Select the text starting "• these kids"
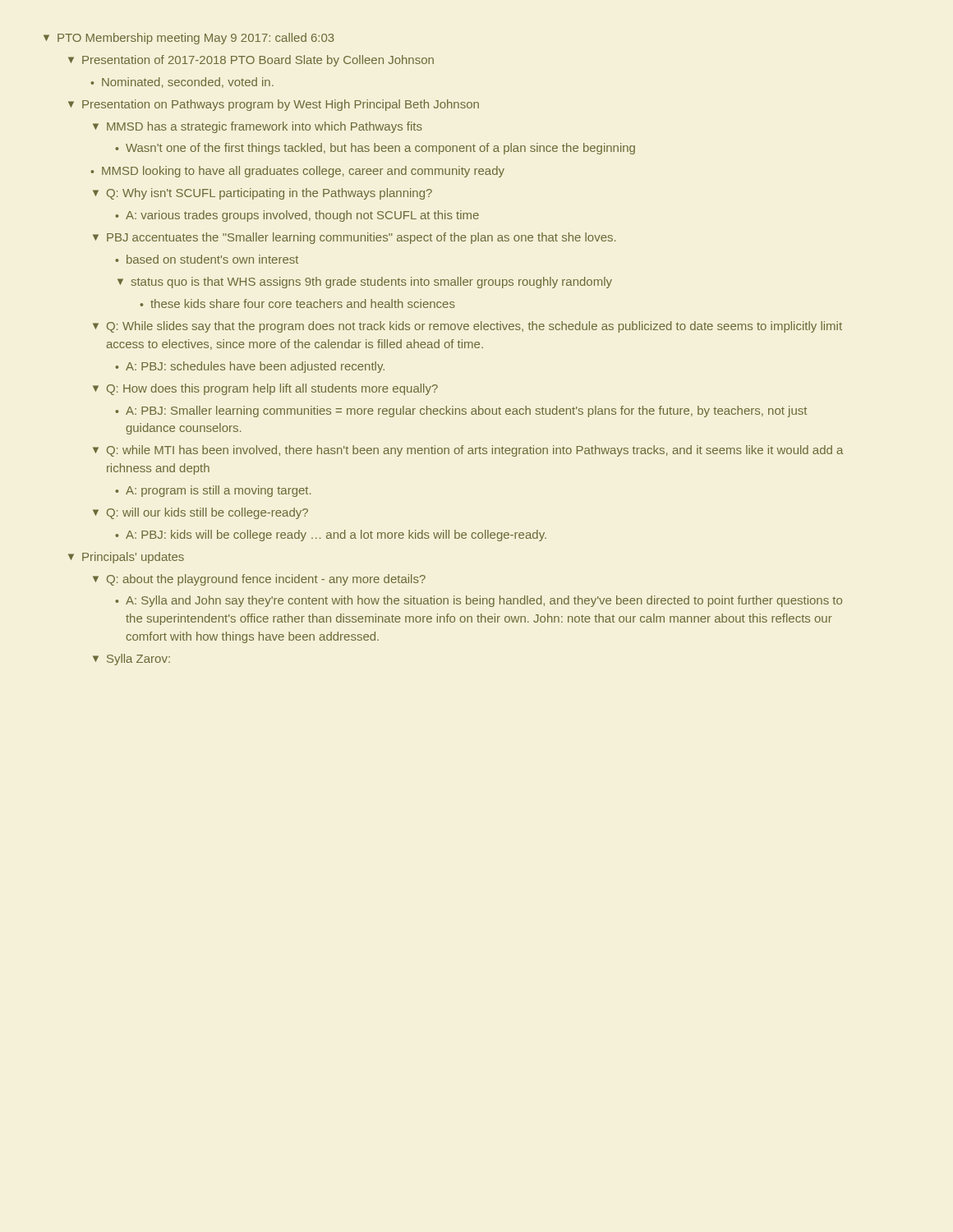953x1232 pixels. point(297,303)
